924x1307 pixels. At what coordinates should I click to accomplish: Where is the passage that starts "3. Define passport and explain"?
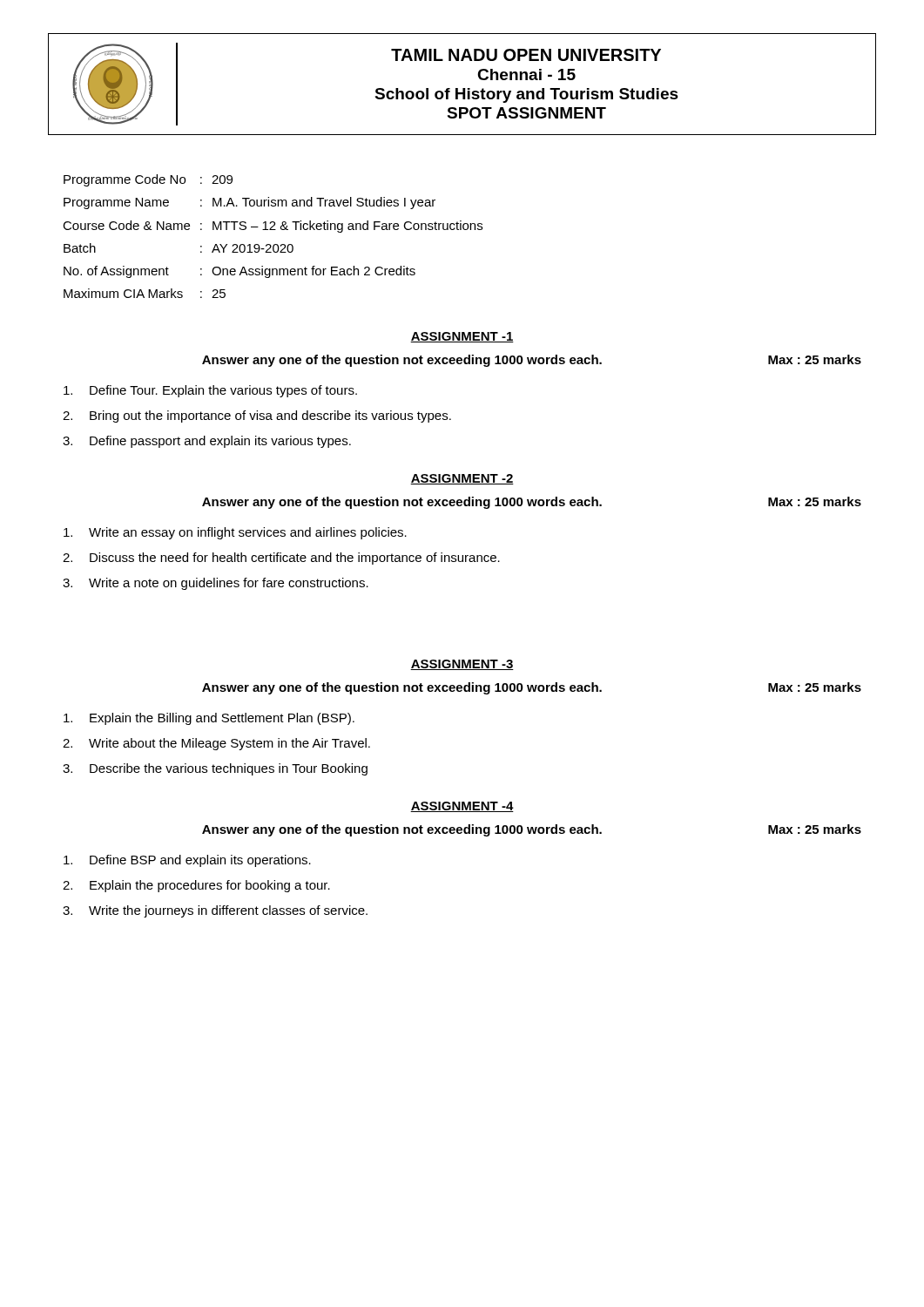207,442
